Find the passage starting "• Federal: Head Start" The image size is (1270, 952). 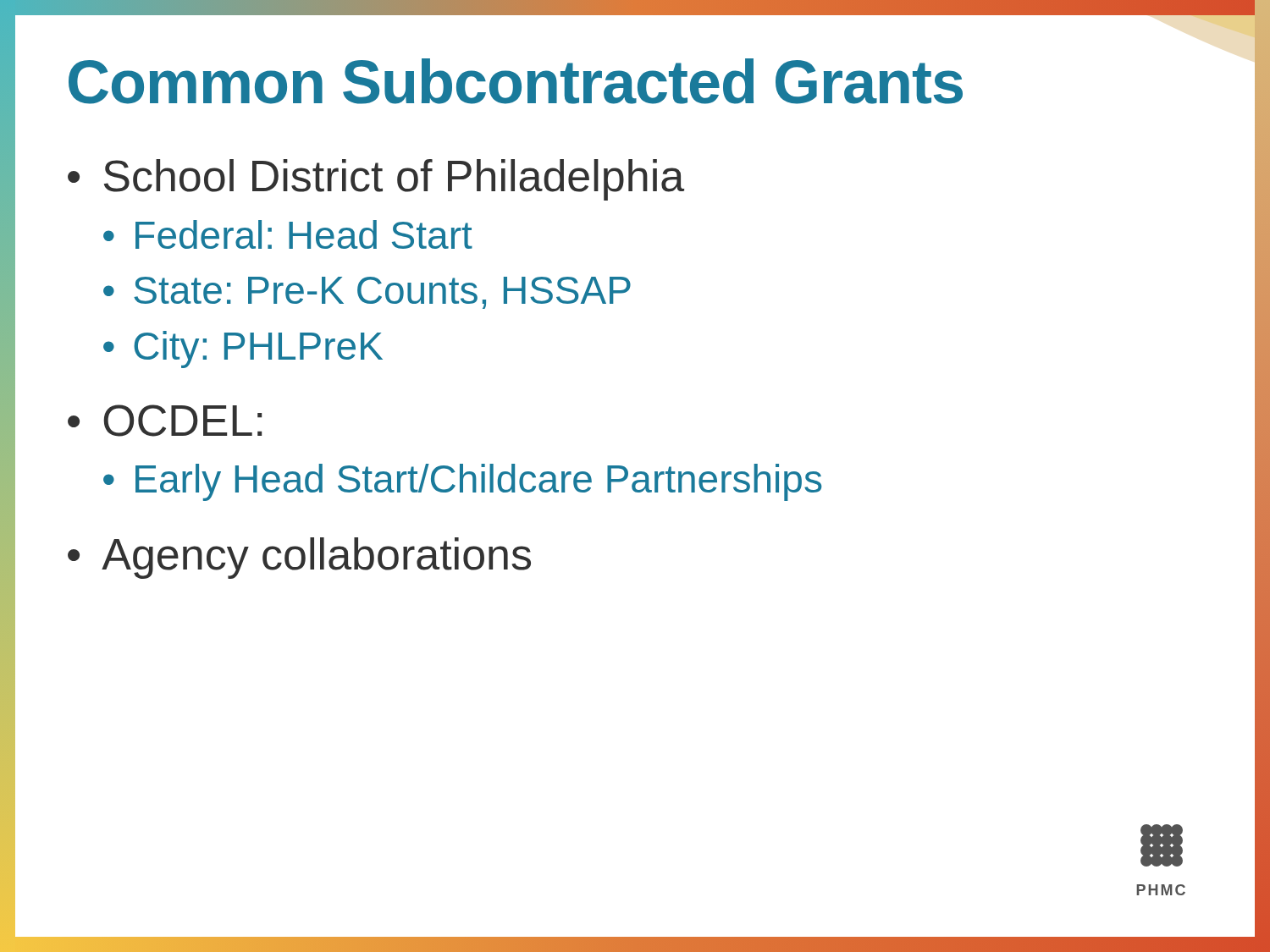coord(288,234)
